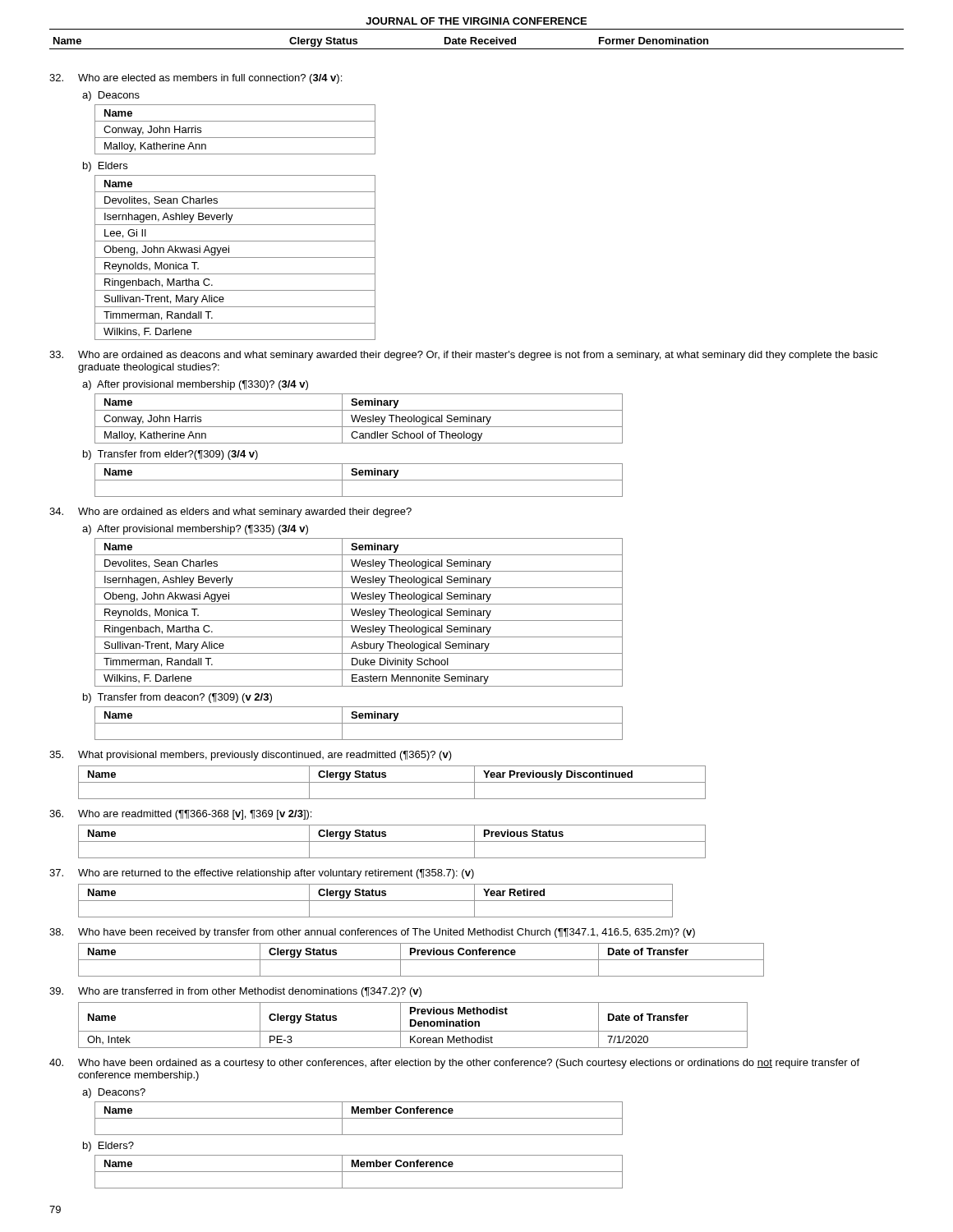Locate the table with the text "Year Retired"

[491, 901]
